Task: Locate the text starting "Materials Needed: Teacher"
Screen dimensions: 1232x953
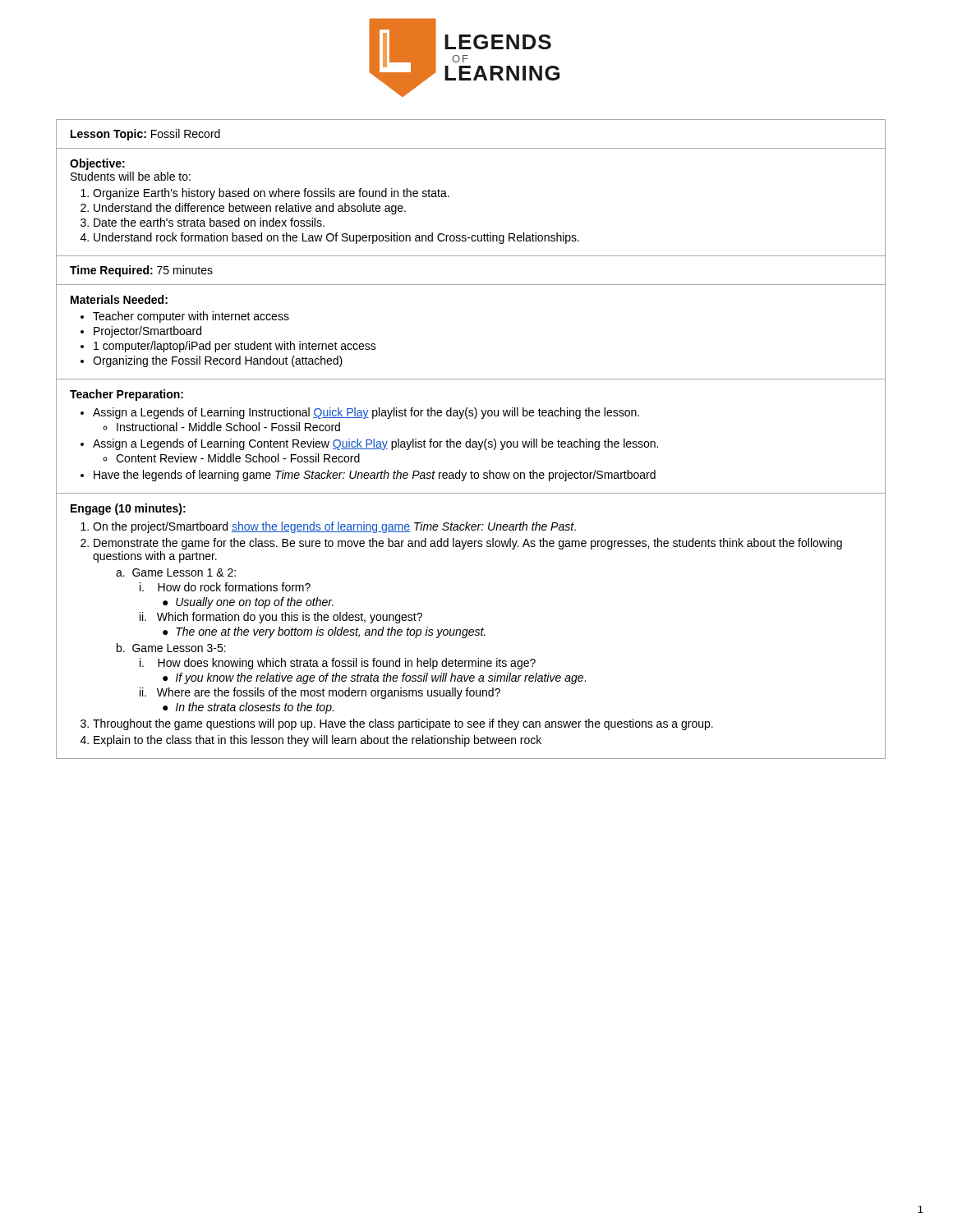Action: 119,299
